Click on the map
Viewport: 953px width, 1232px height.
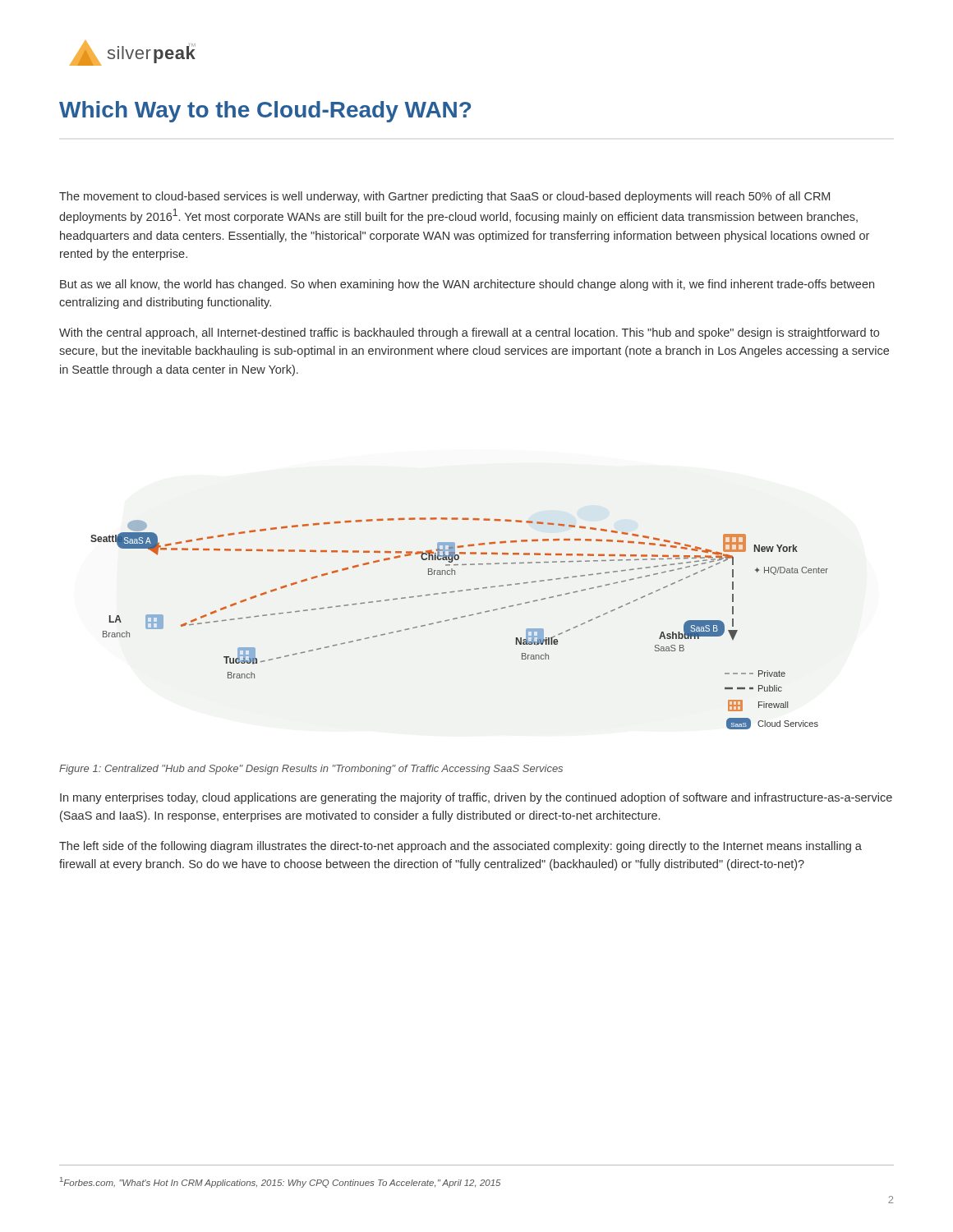click(476, 593)
